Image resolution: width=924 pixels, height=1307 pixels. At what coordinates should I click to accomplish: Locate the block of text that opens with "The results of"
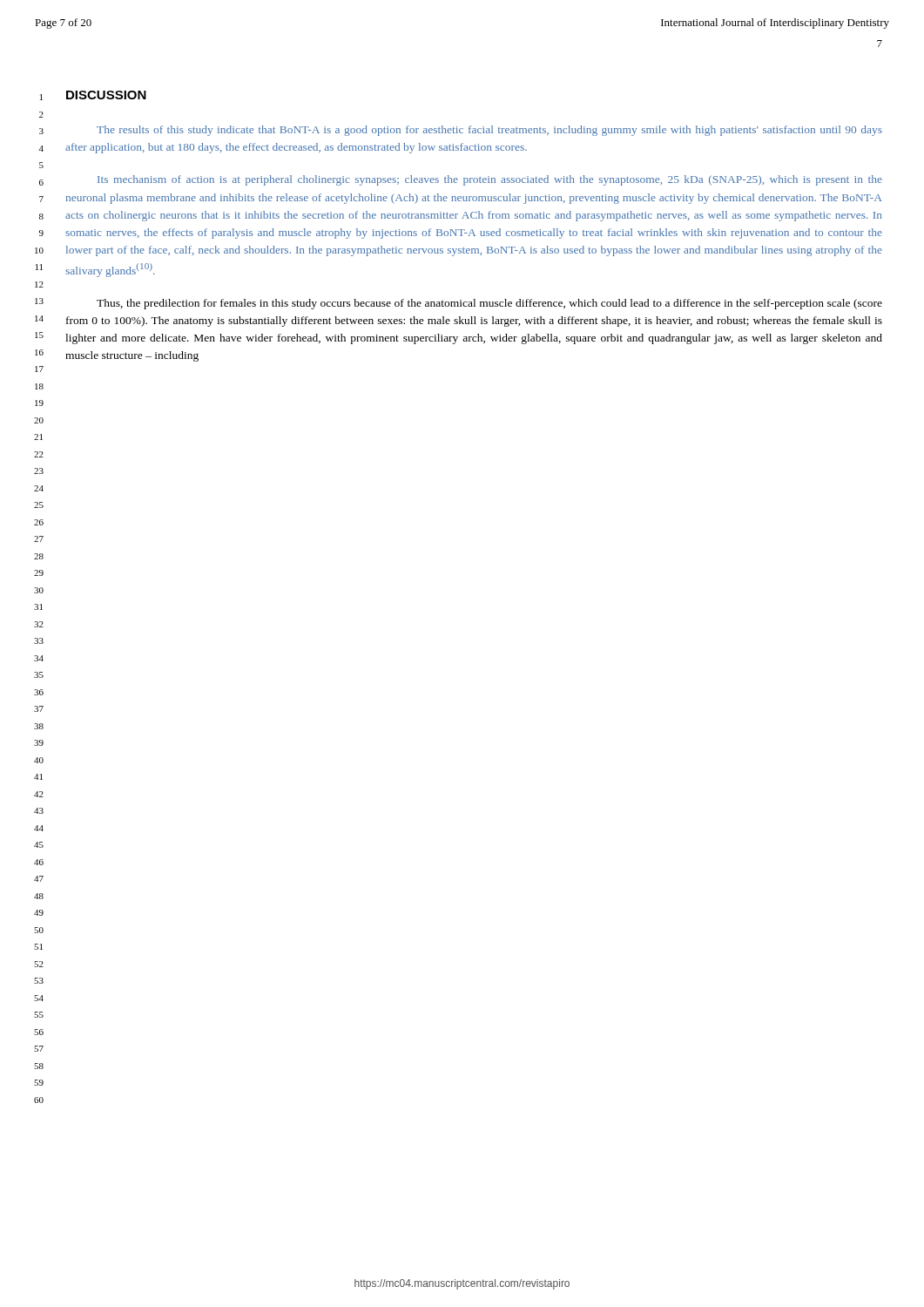[x=474, y=138]
